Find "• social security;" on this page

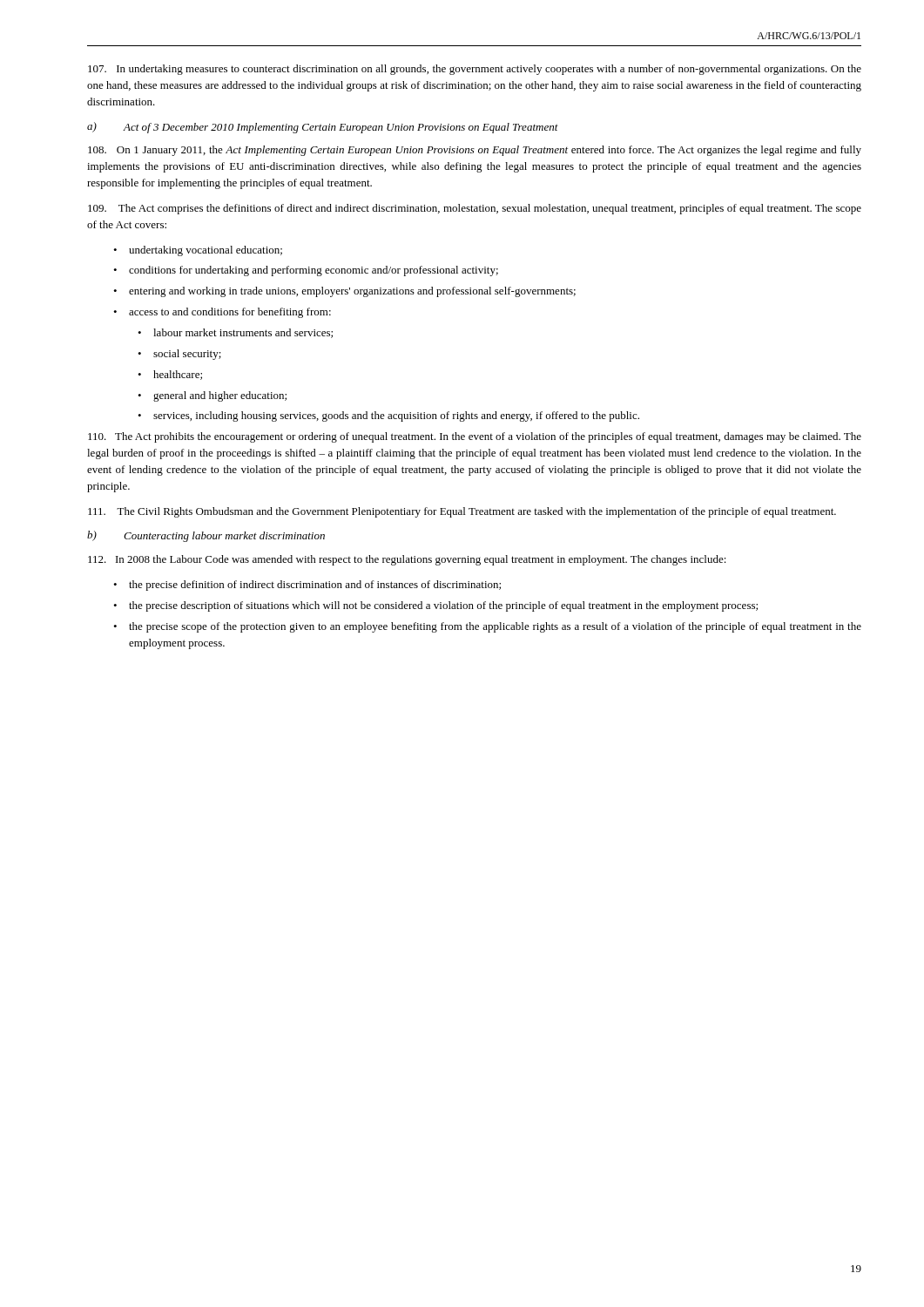[179, 355]
